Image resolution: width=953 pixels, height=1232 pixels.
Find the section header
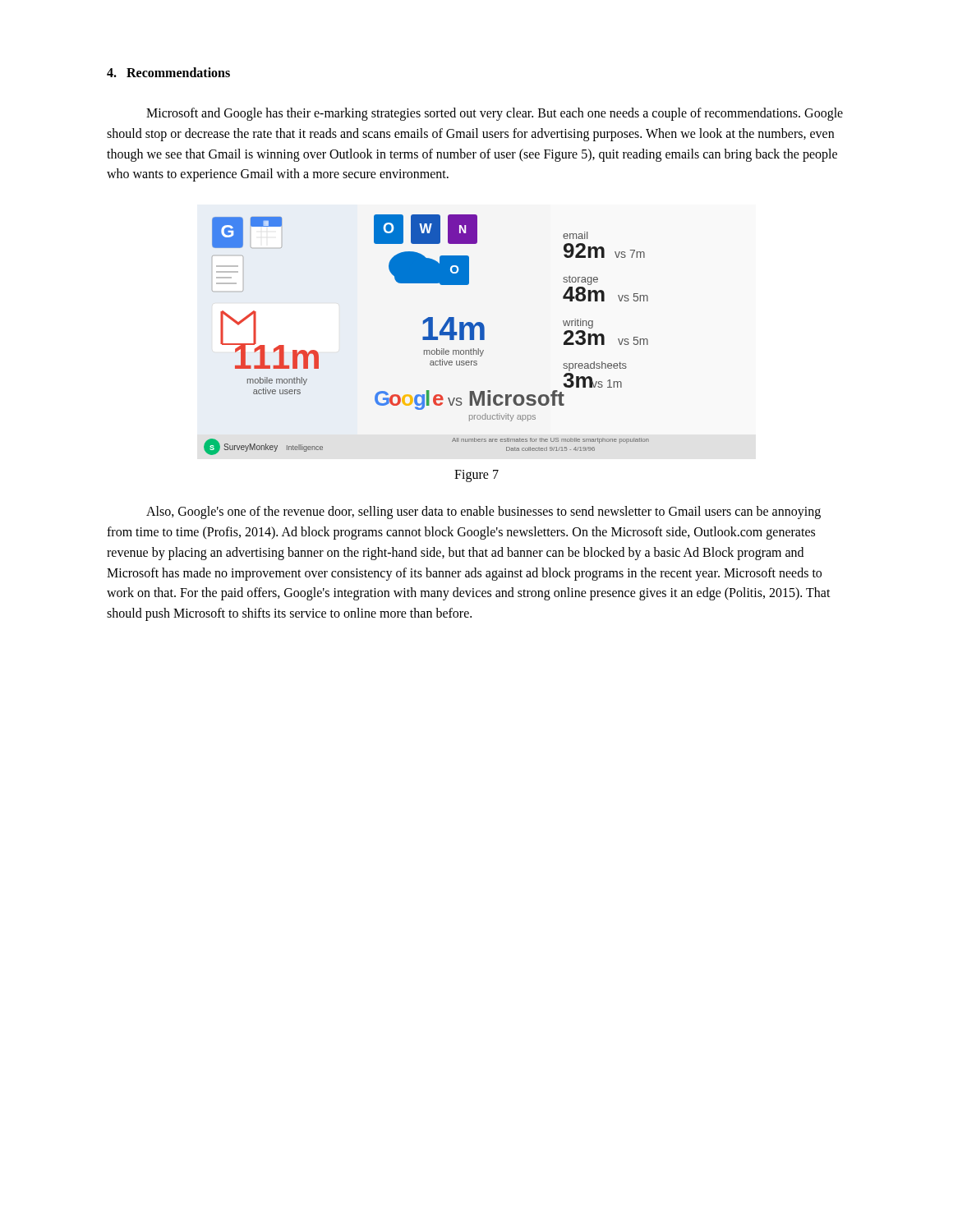tap(169, 73)
